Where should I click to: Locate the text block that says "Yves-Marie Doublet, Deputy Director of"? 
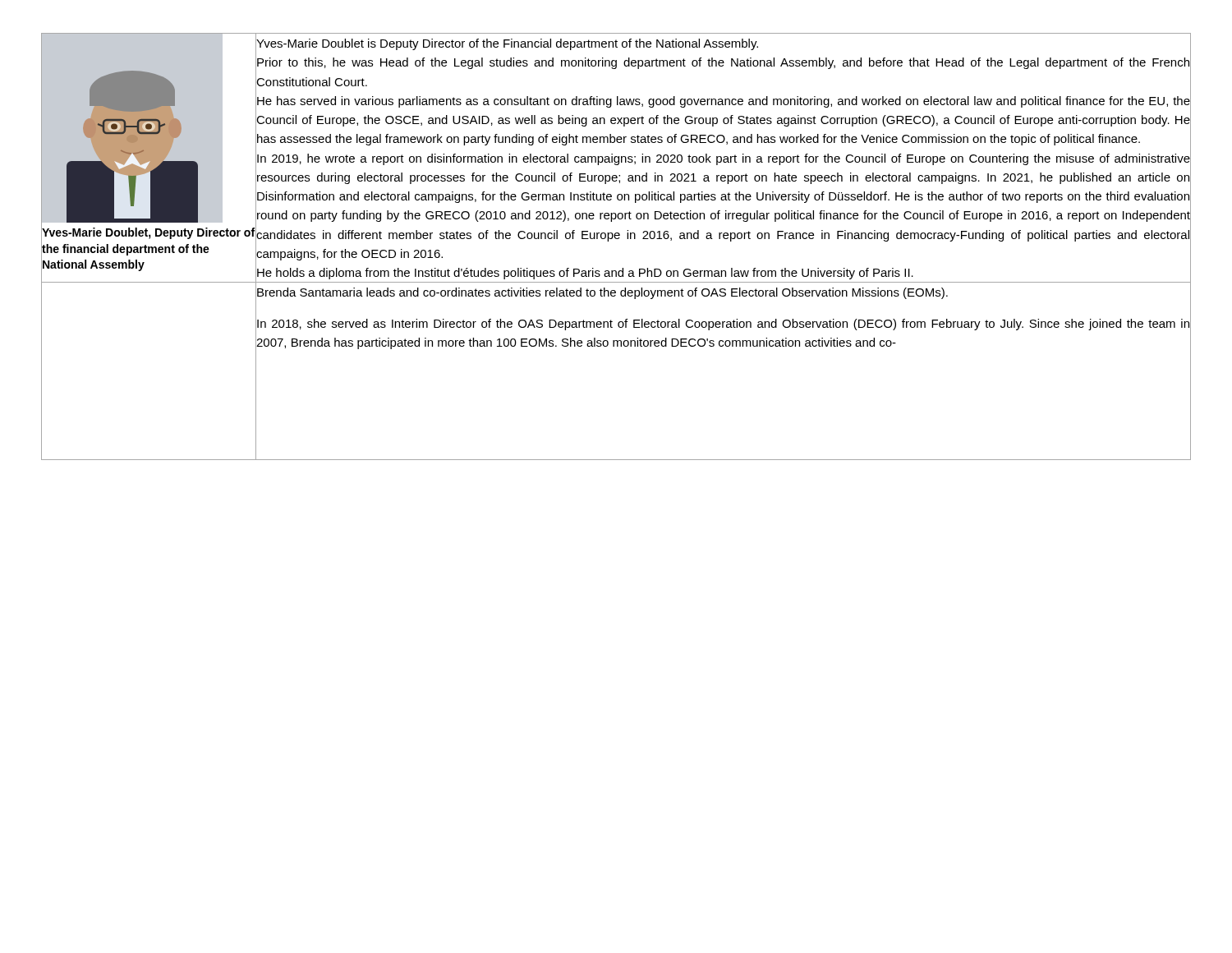[148, 249]
